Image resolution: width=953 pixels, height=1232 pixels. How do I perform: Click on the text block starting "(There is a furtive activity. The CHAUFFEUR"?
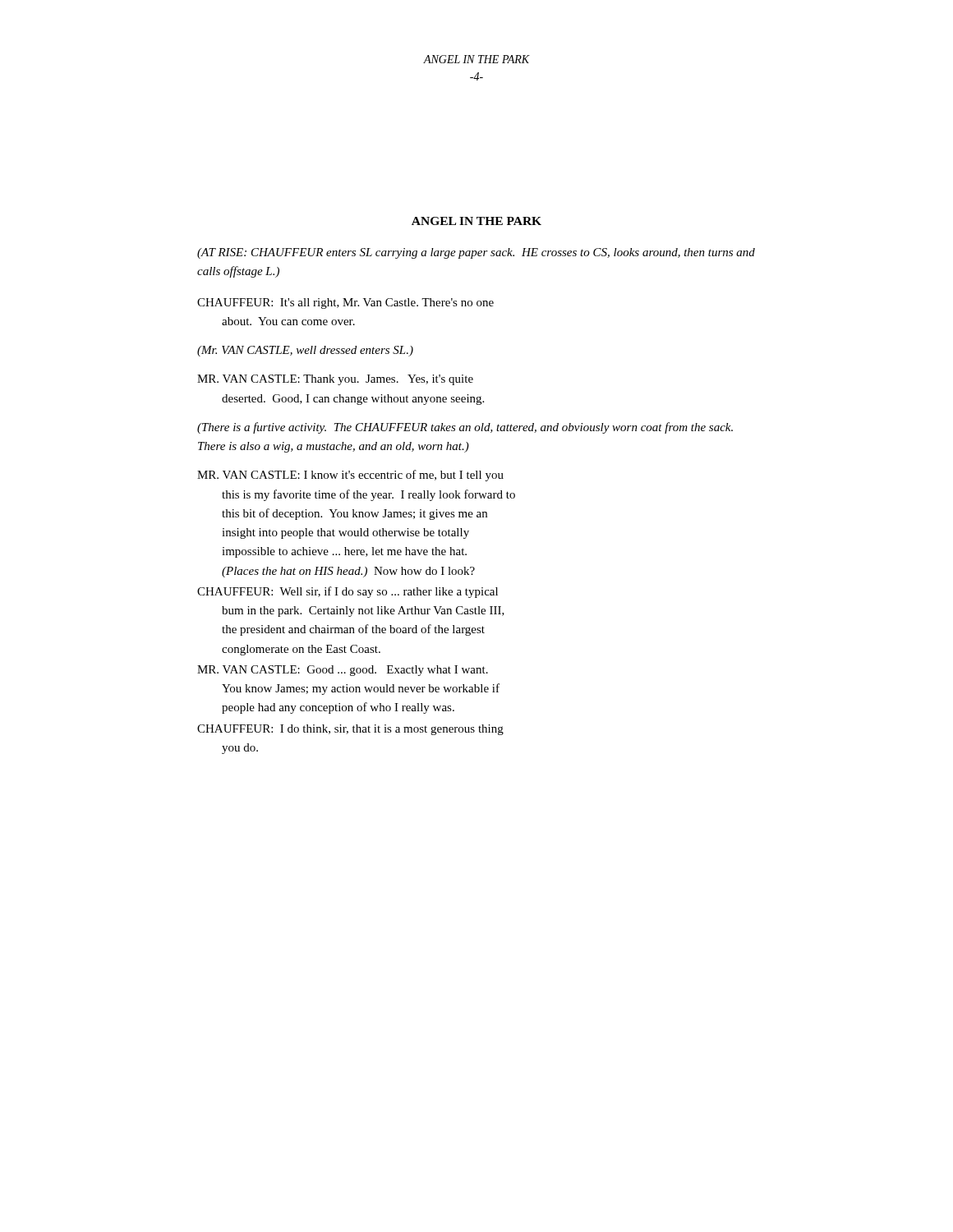click(x=469, y=436)
